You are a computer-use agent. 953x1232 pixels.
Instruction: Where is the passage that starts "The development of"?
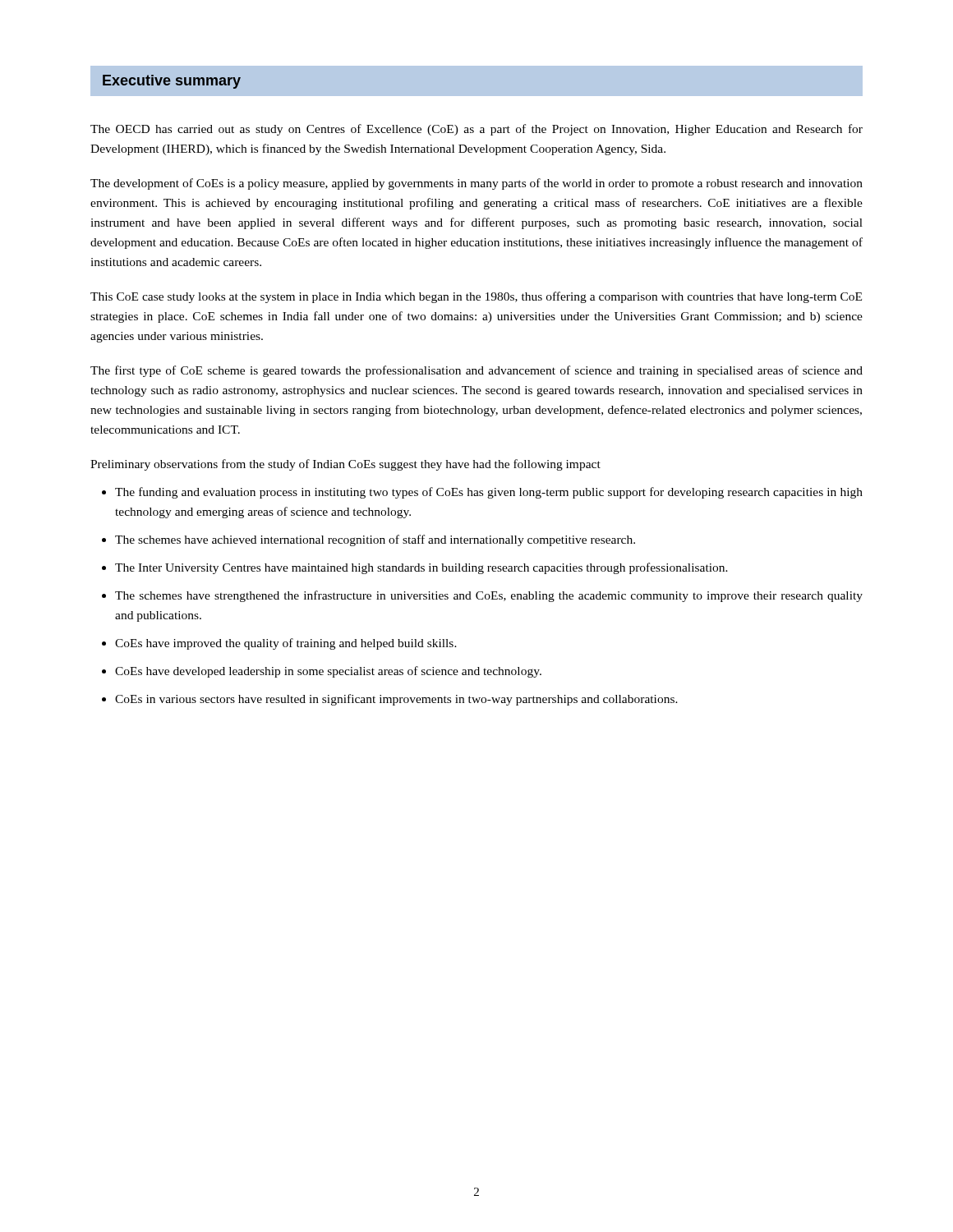tap(476, 222)
